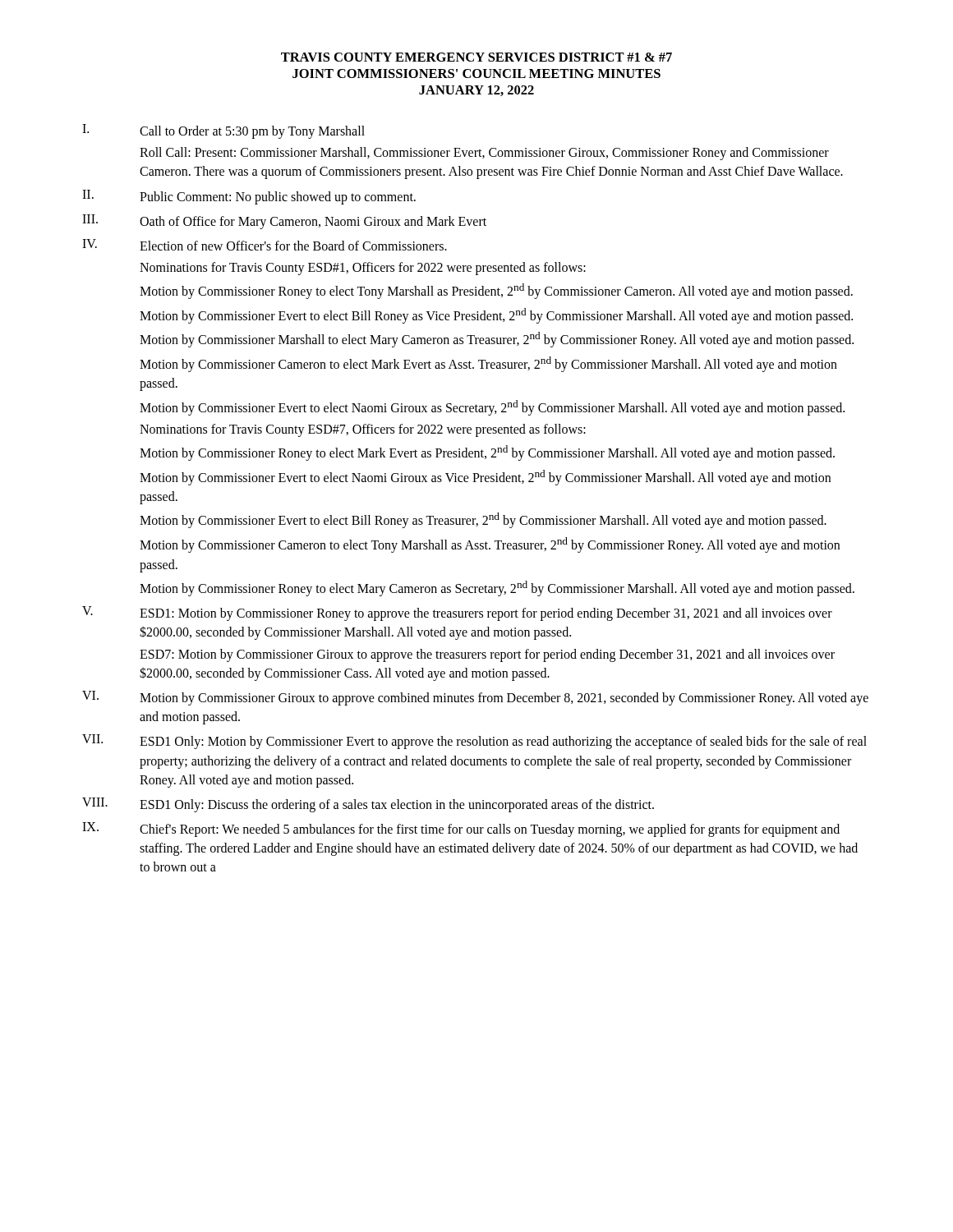953x1232 pixels.
Task: Where is the title that starts "TRAVIS COUNTY EMERGENCY SERVICES DISTRICT #1 & #7"?
Action: pyautogui.click(x=476, y=74)
